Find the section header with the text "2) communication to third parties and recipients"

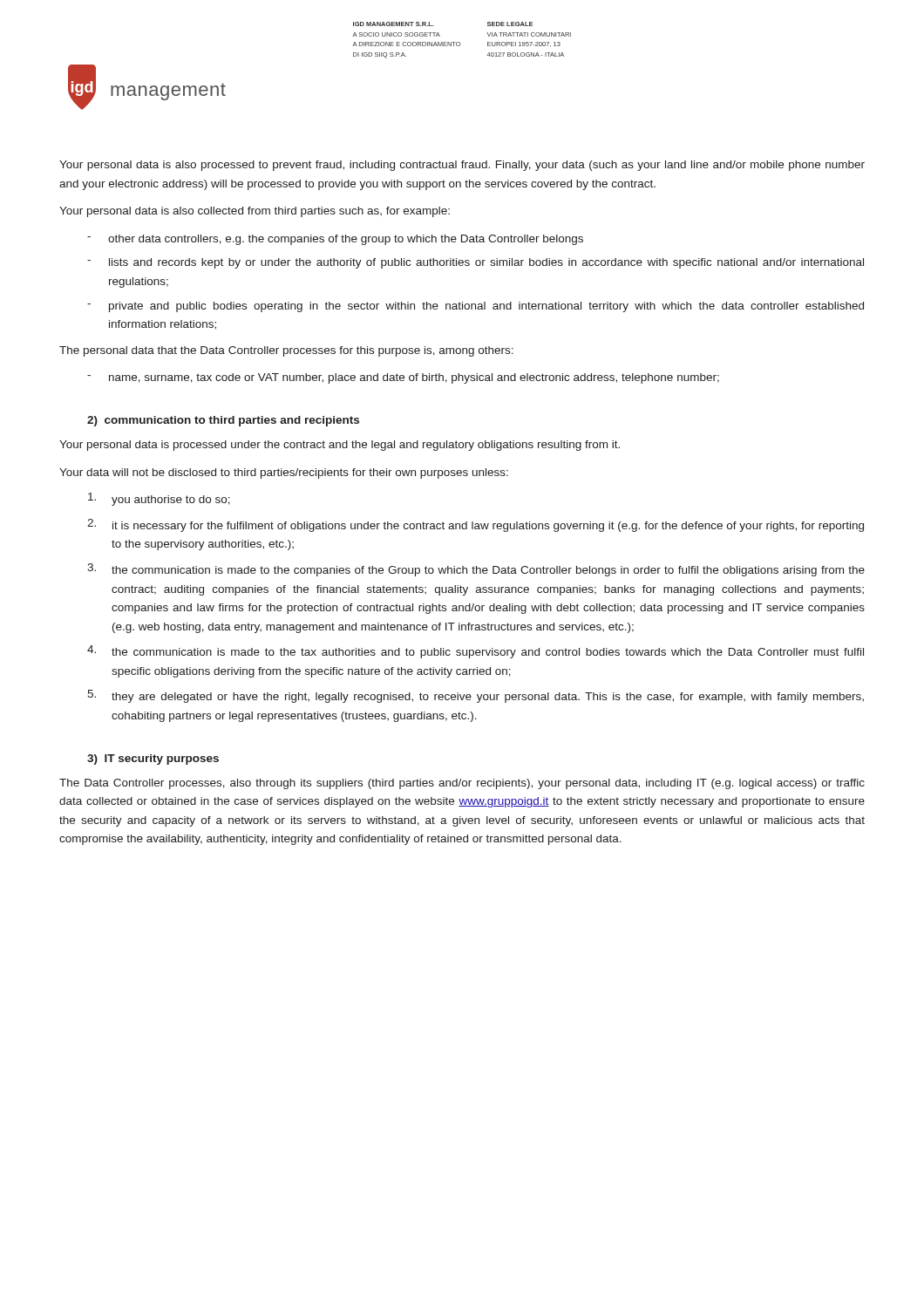coord(223,420)
